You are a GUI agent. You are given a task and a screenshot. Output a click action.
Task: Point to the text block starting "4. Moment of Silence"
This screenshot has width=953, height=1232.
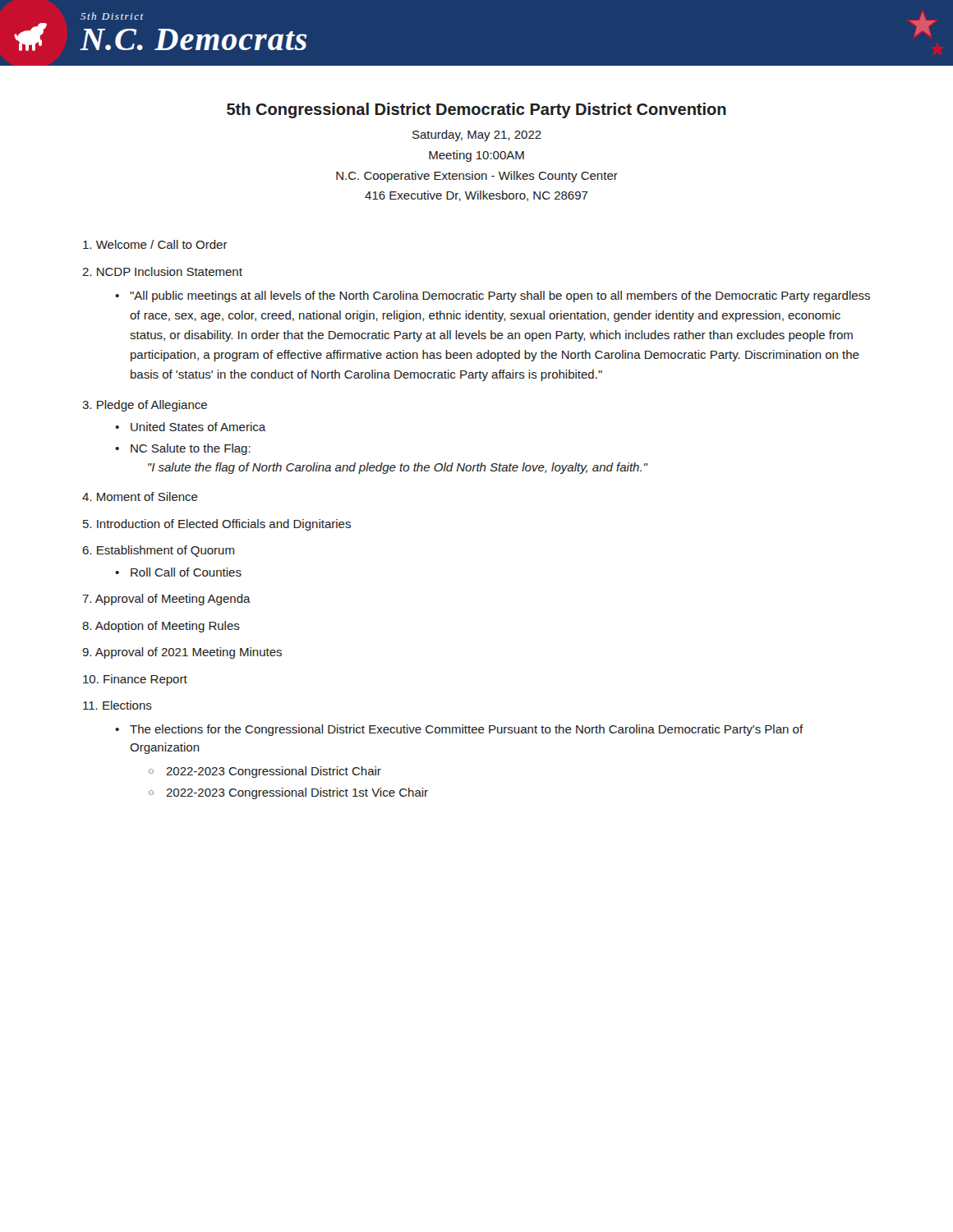point(140,496)
